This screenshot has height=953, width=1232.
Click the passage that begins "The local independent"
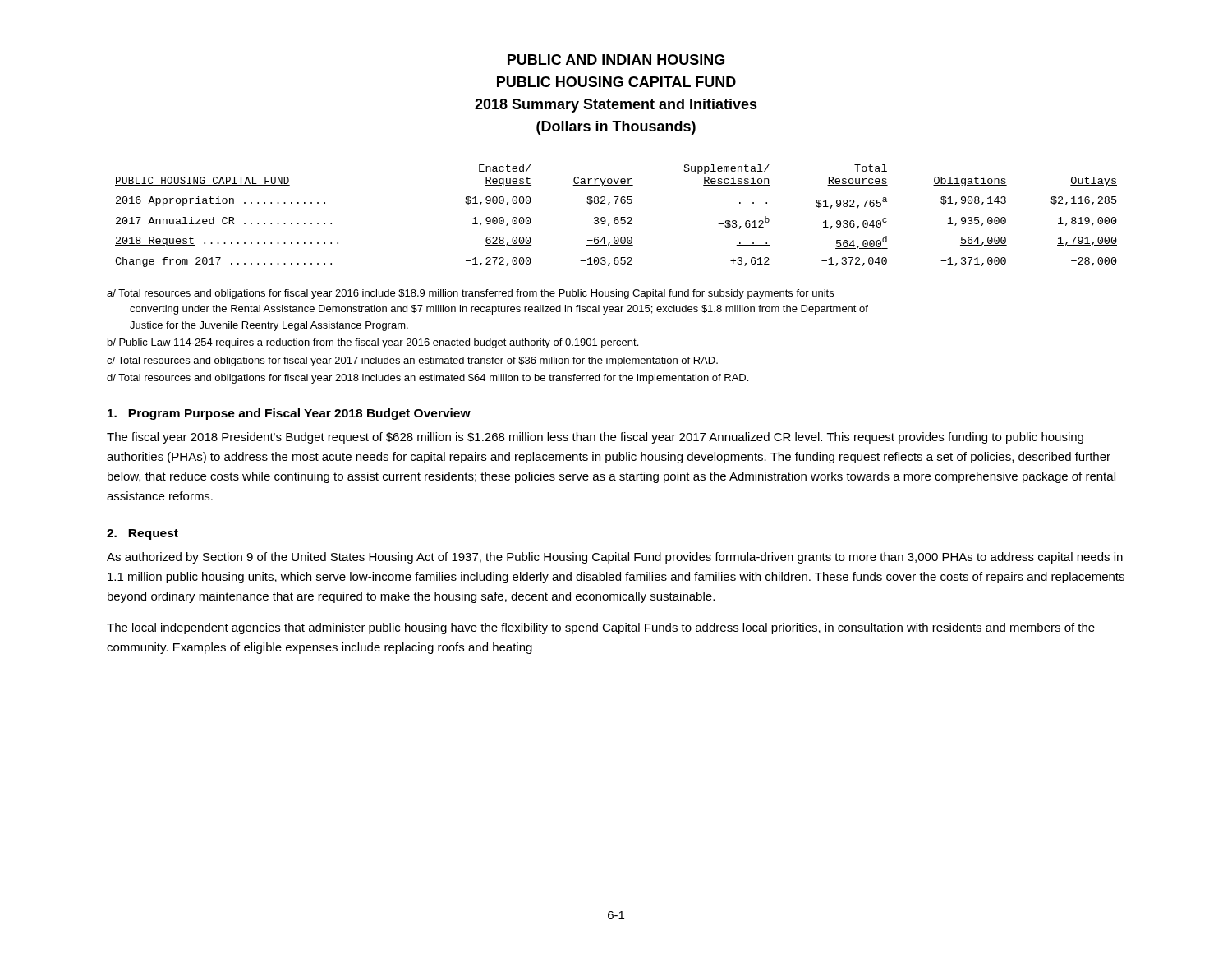(601, 637)
